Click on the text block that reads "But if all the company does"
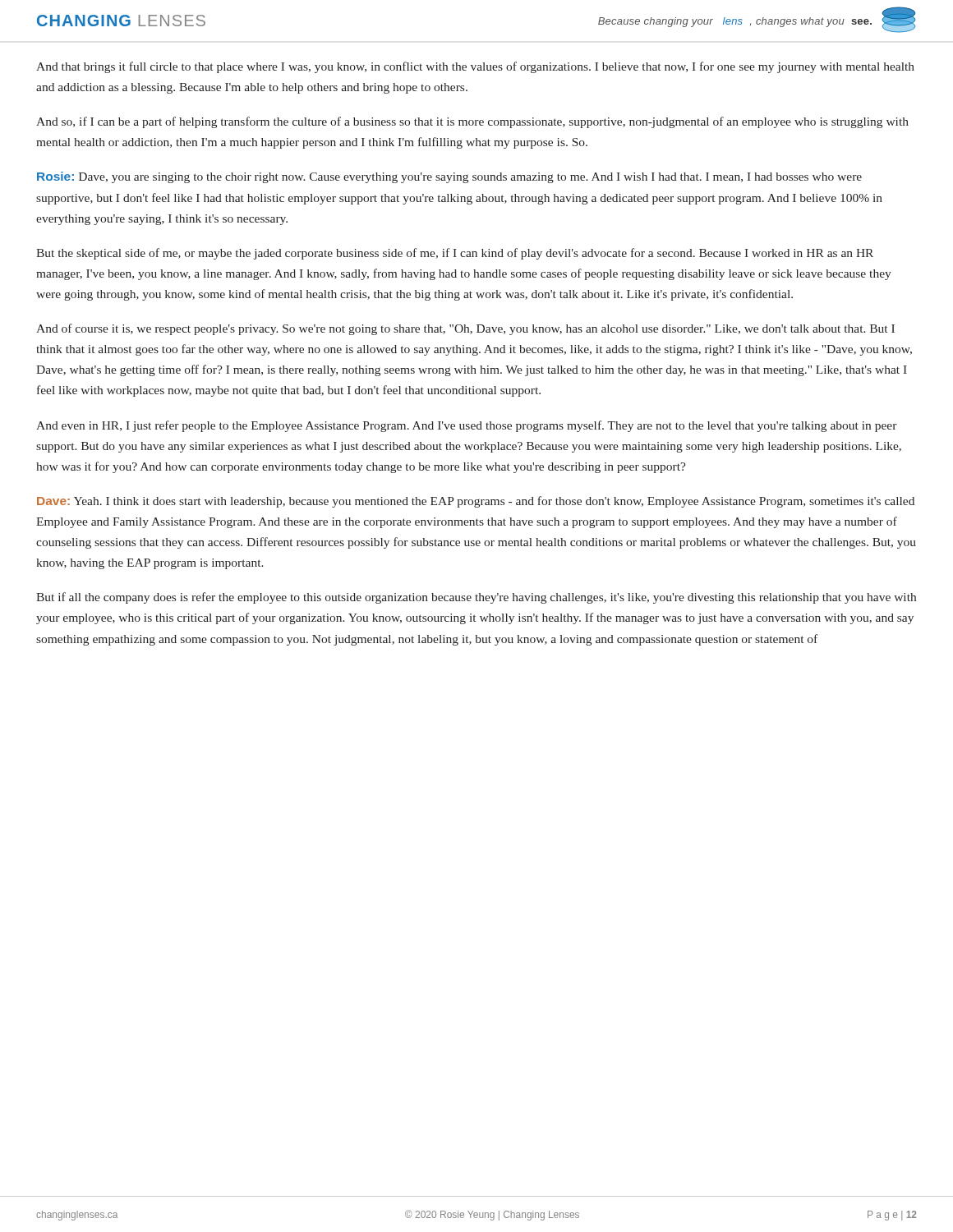The width and height of the screenshot is (953, 1232). [x=476, y=618]
